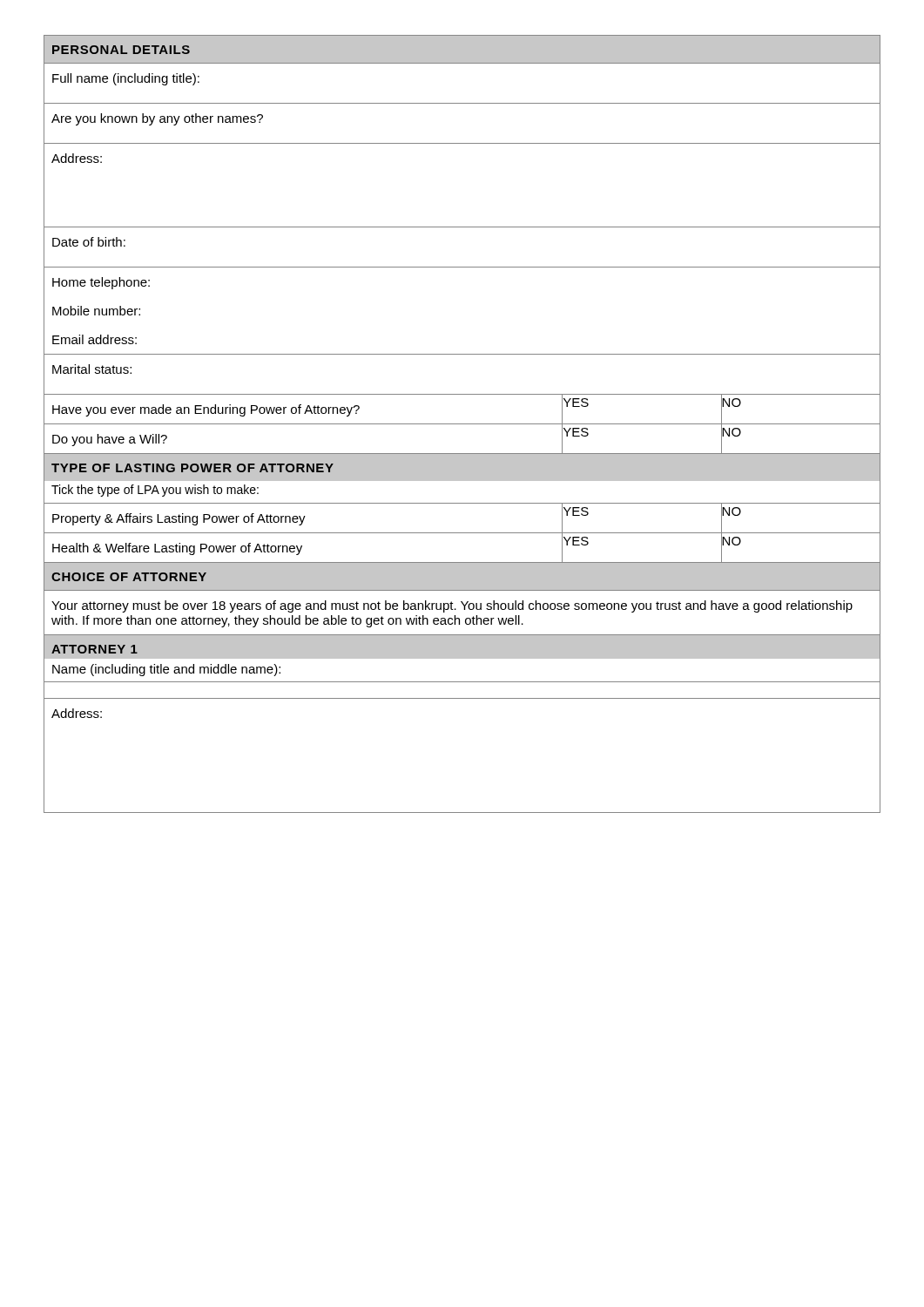Image resolution: width=924 pixels, height=1307 pixels.
Task: Click on the element starting "Email address:"
Action: coord(95,339)
